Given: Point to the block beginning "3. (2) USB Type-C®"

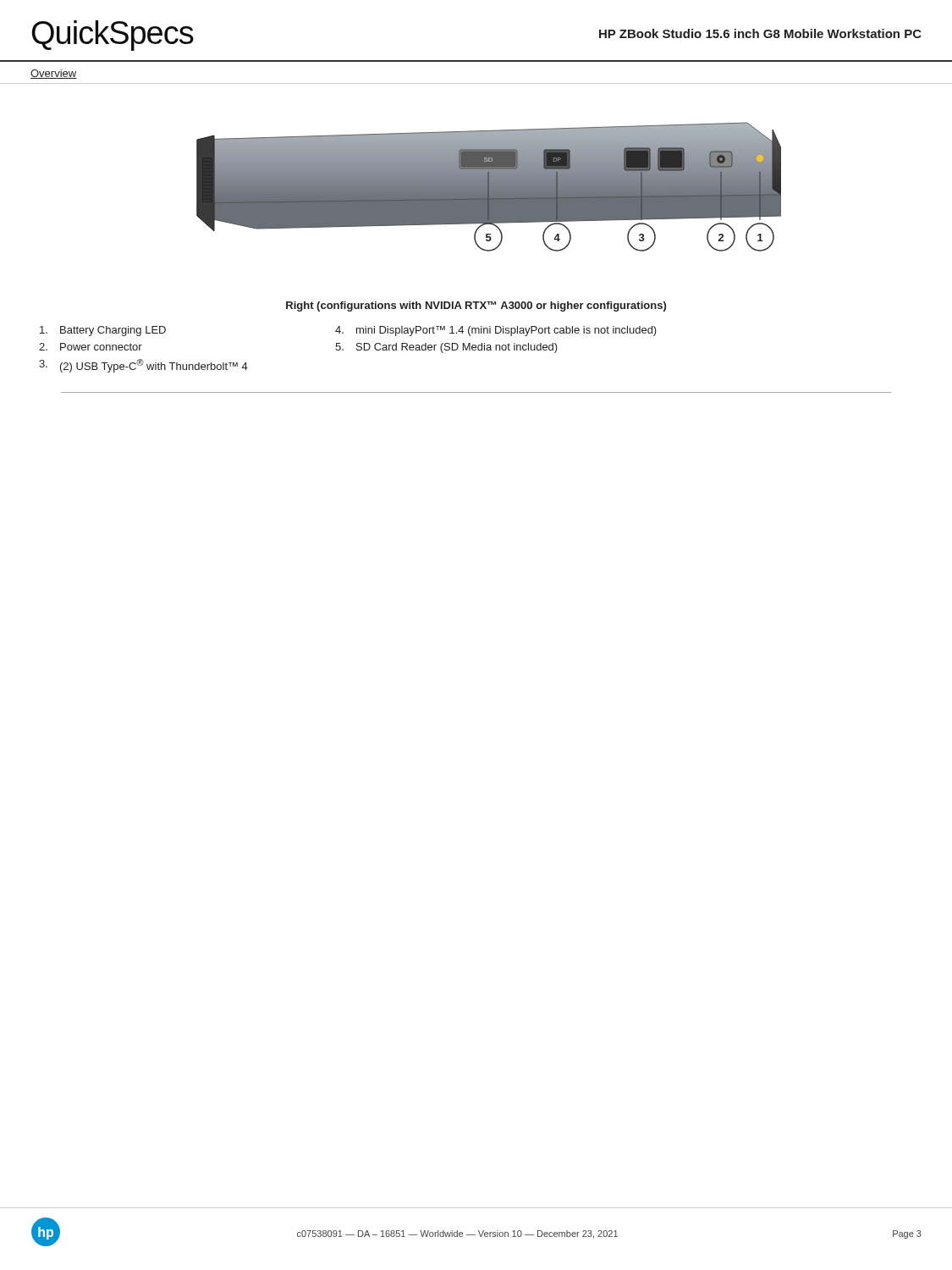Looking at the screenshot, I should click(143, 365).
